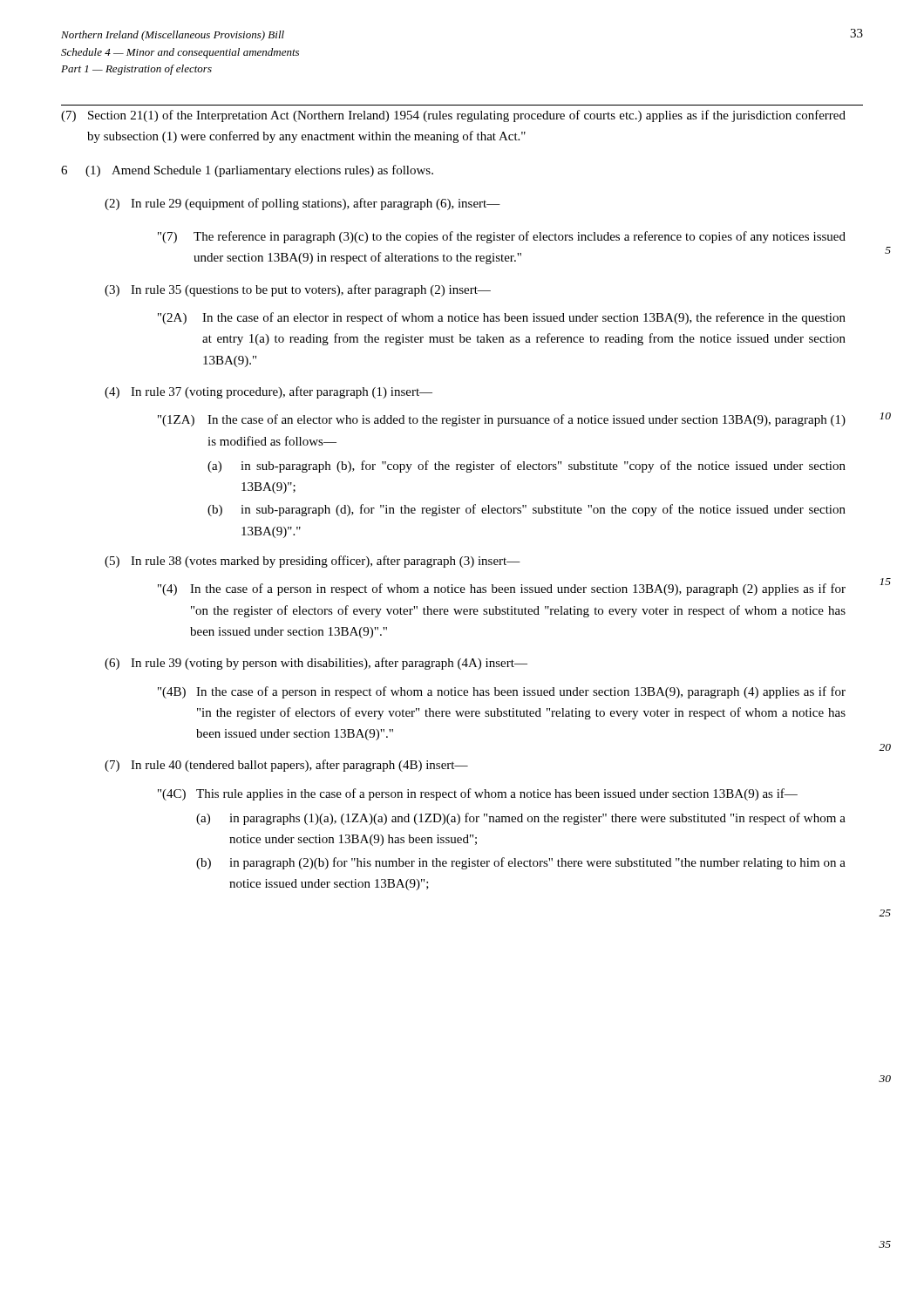Click on the region starting "(6) In rule 39"
Screen dimensions: 1308x924
click(475, 665)
